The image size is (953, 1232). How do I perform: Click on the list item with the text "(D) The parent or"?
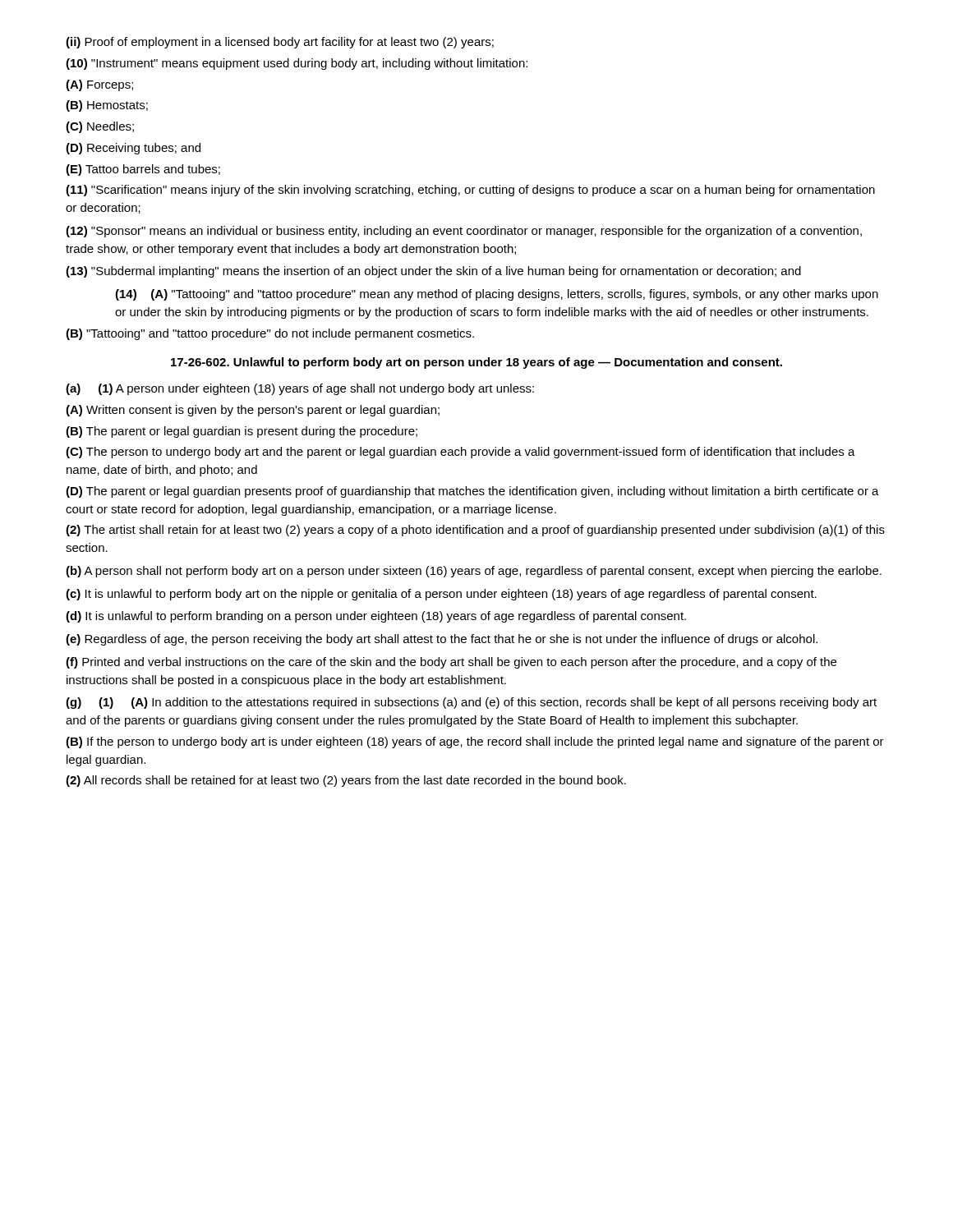click(472, 499)
